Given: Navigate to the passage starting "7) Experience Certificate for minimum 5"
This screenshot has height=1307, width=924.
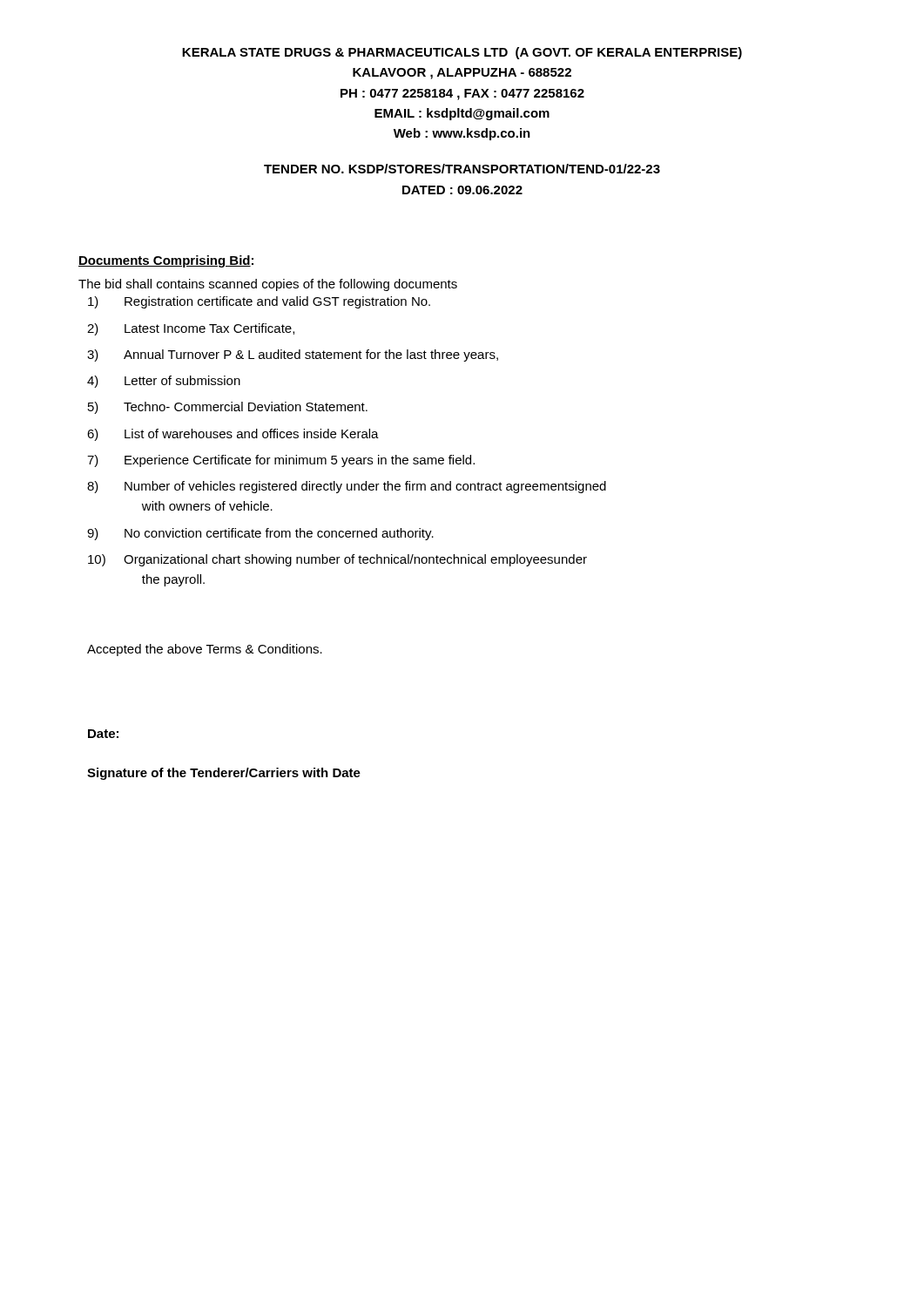Looking at the screenshot, I should pyautogui.click(x=466, y=459).
